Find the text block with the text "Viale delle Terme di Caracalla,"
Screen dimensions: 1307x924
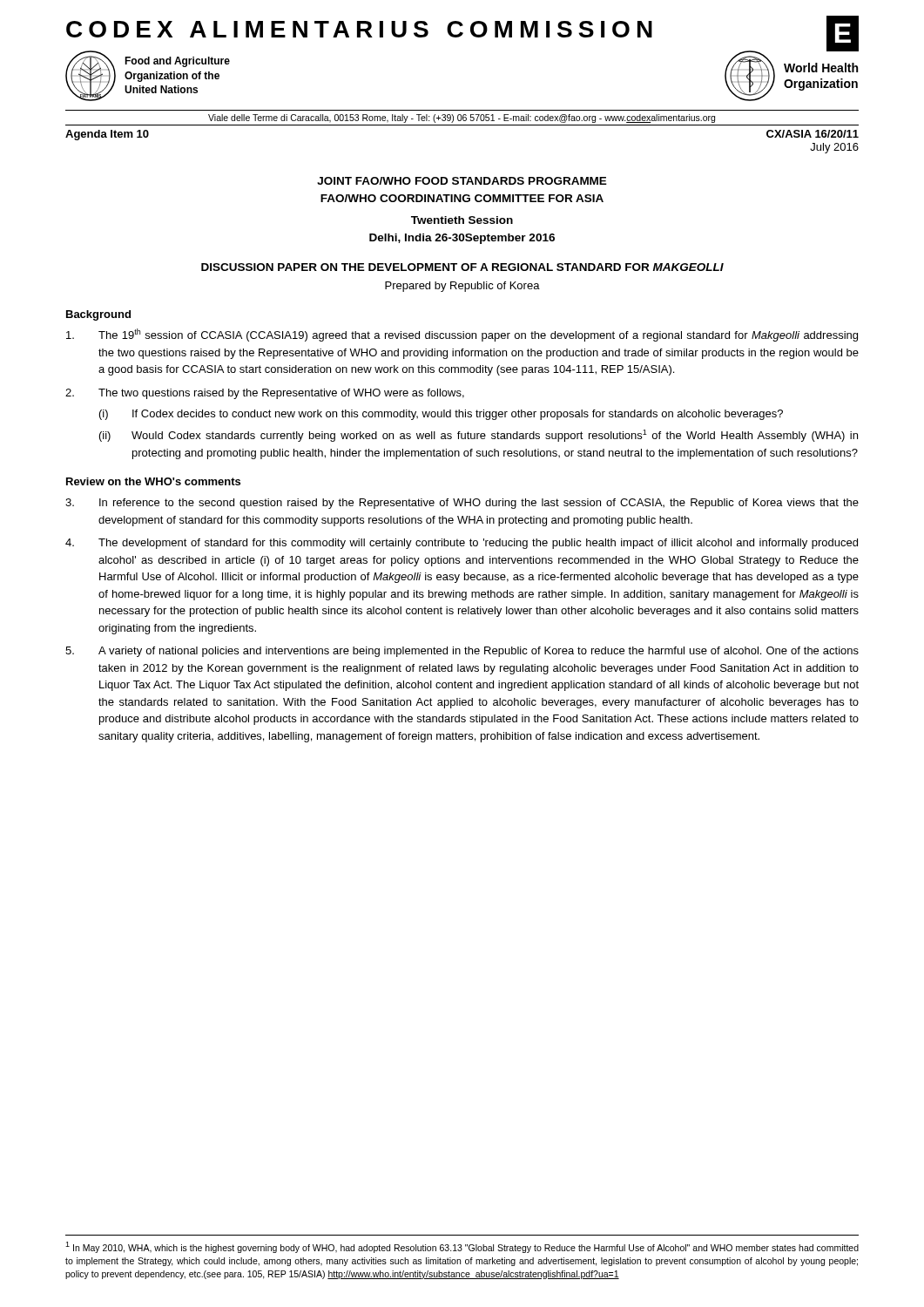[462, 118]
